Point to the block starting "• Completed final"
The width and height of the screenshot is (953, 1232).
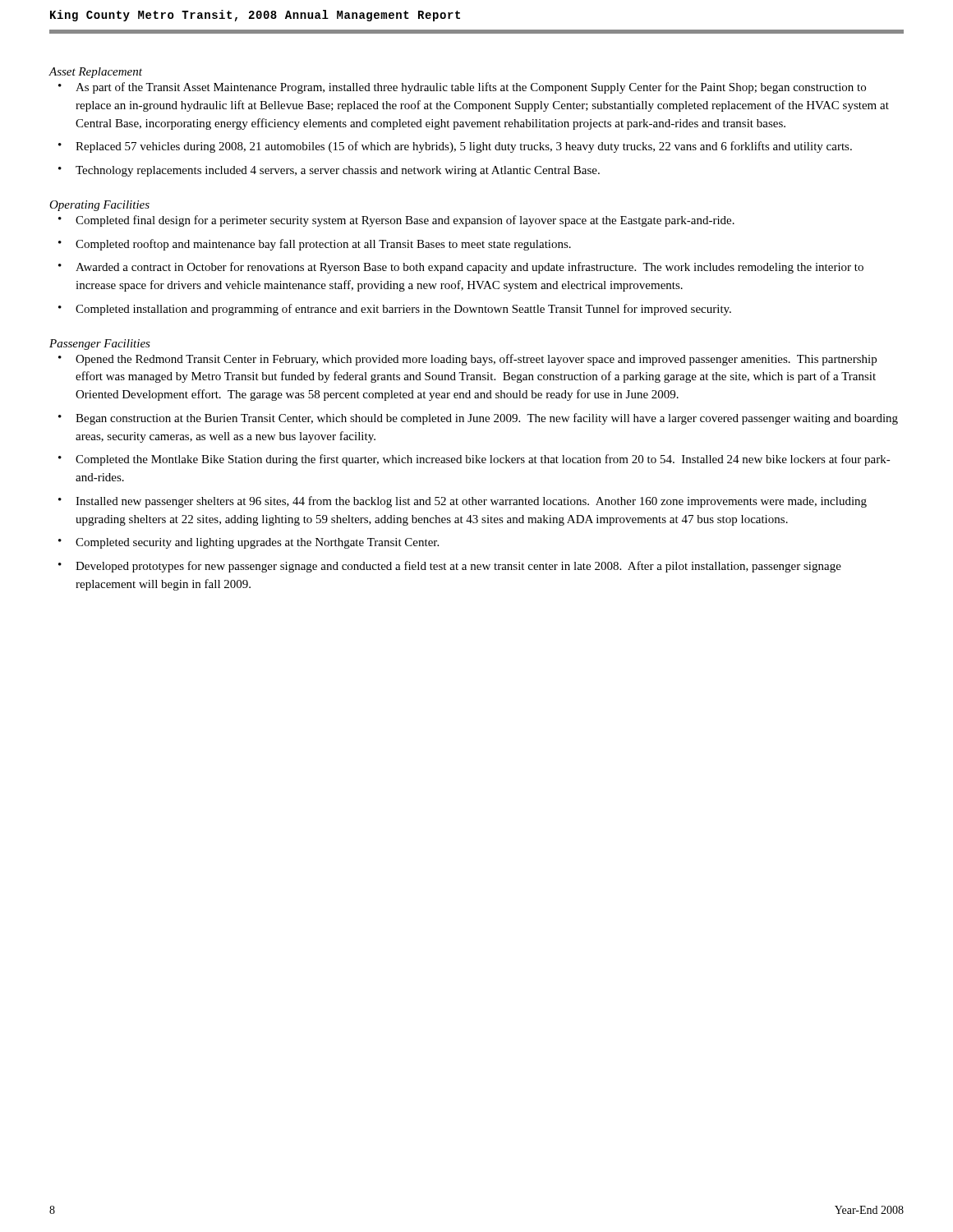click(x=481, y=221)
